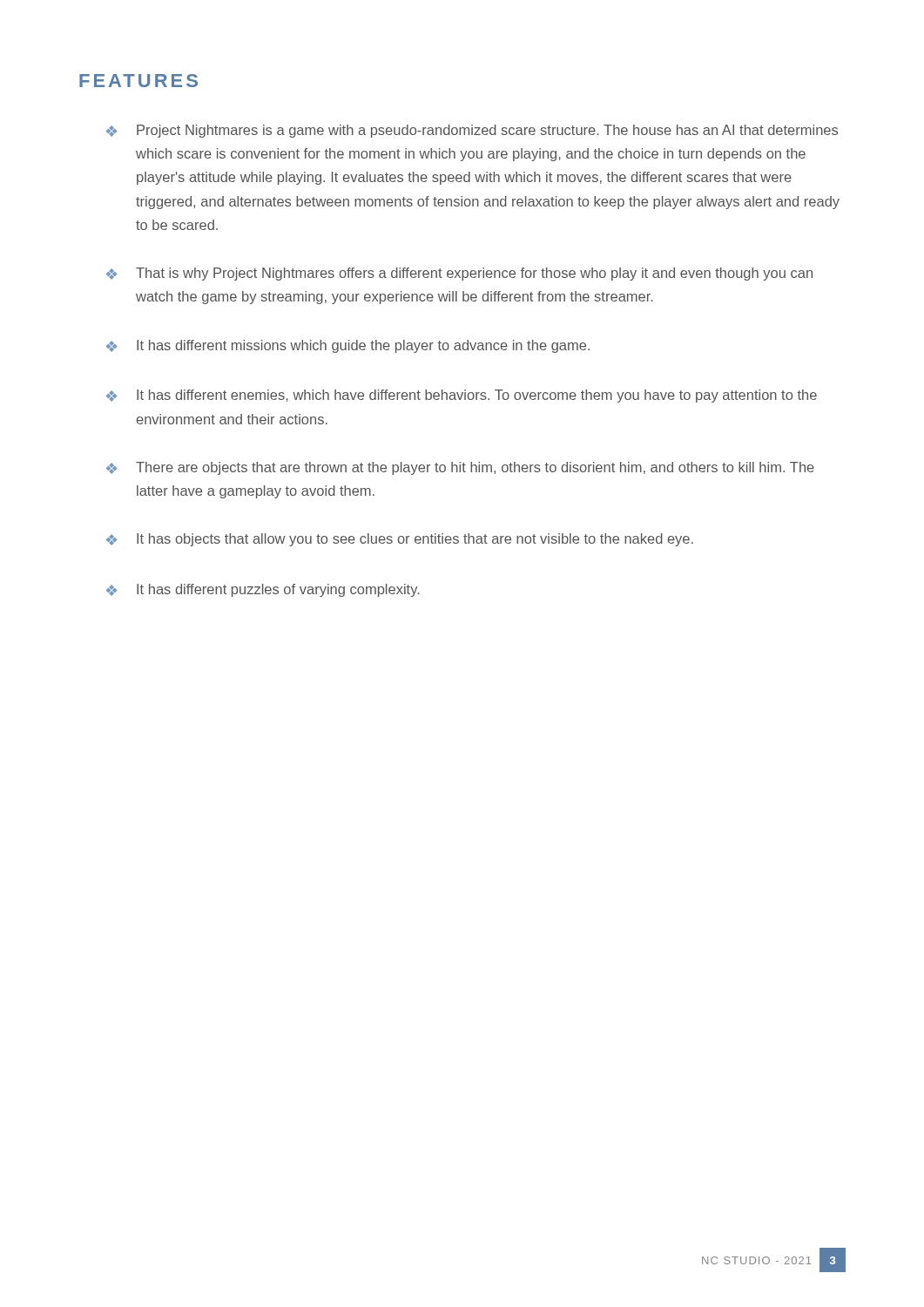Click the passage that begins "❖ Project Nightmares"
The image size is (924, 1307).
click(475, 178)
